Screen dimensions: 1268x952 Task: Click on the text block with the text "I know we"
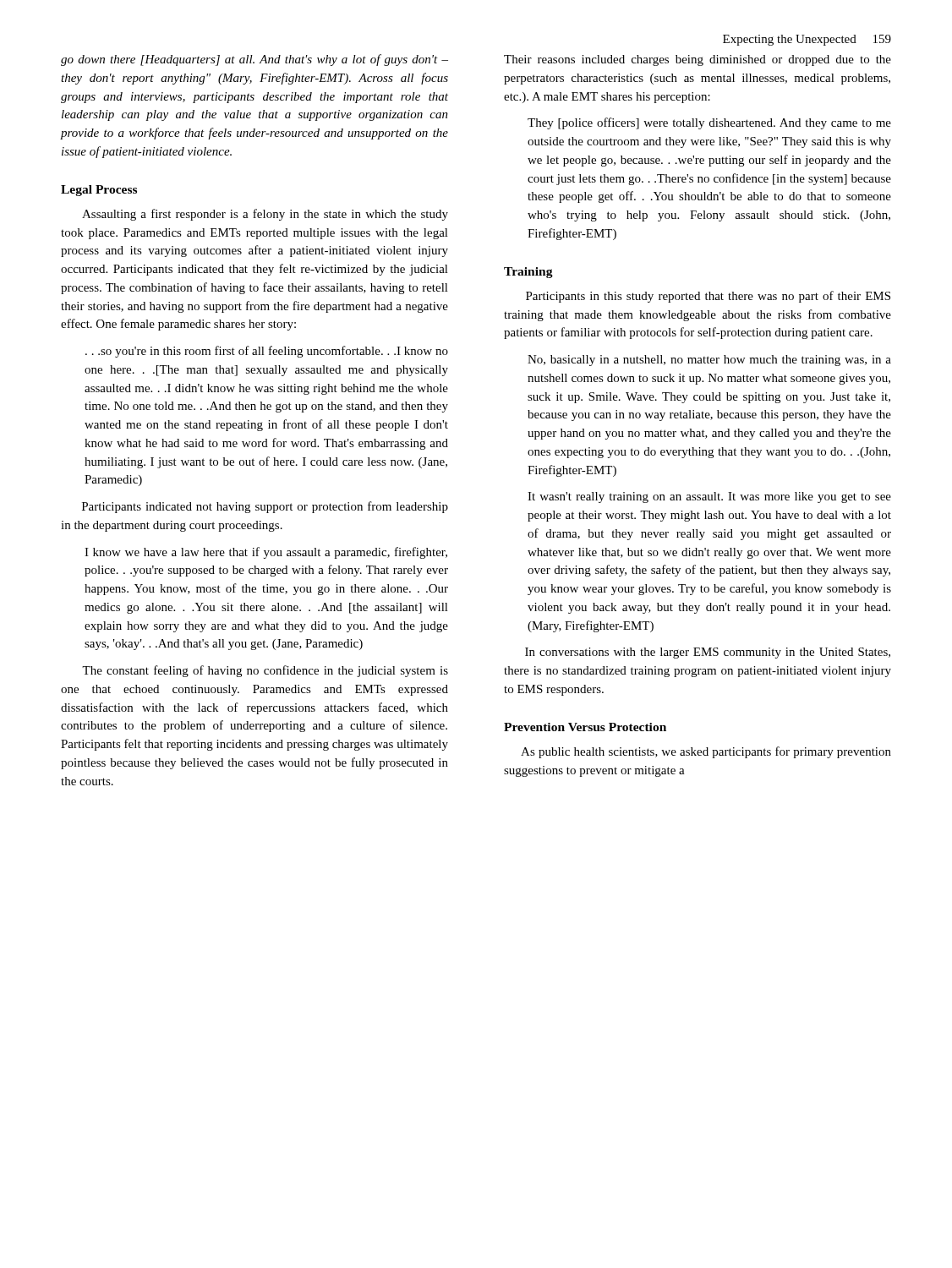pos(266,598)
